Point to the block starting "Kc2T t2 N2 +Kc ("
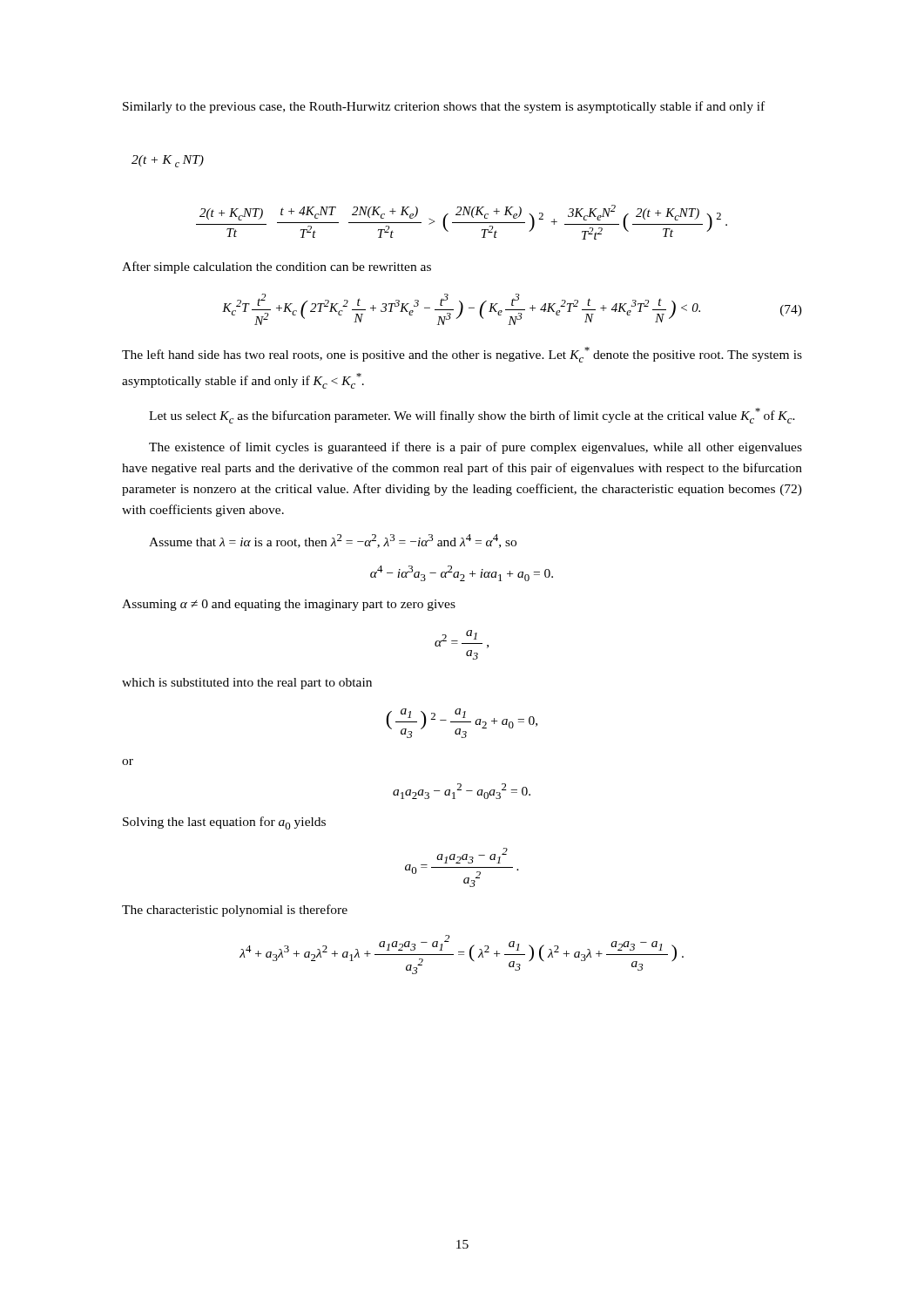 [512, 309]
